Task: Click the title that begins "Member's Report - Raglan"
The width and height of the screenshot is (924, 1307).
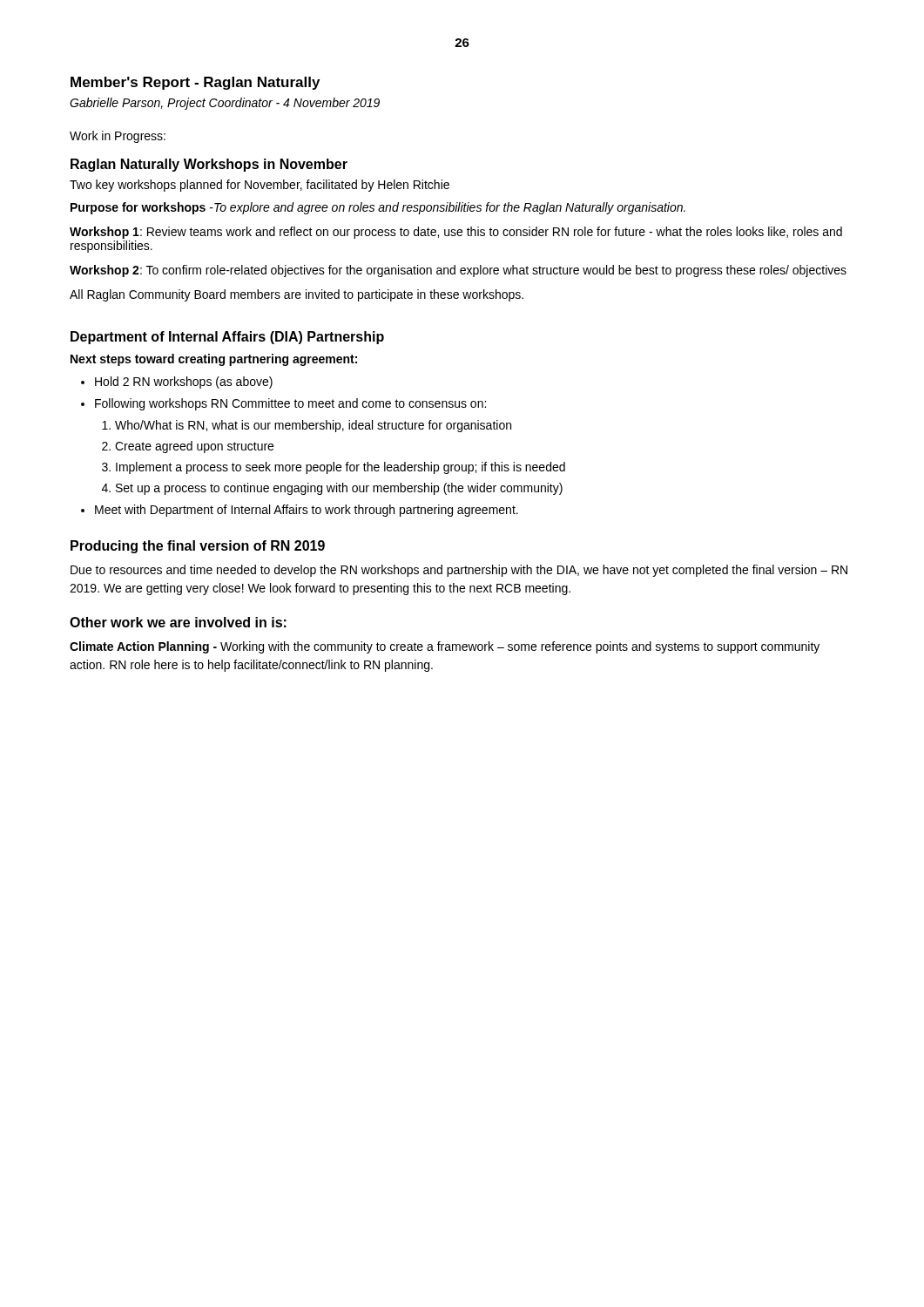Action: [x=195, y=82]
